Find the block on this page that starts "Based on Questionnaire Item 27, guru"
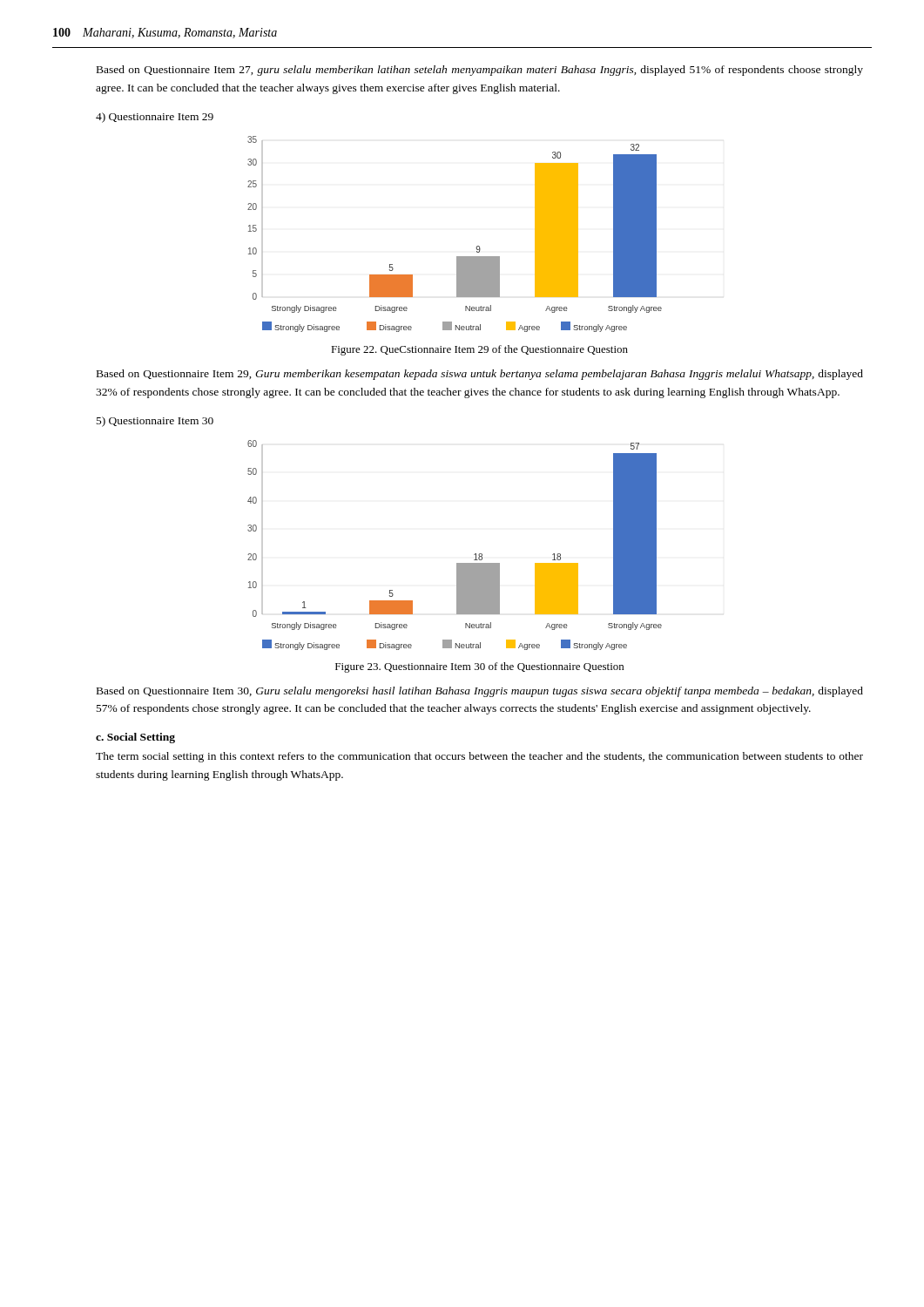Image resolution: width=924 pixels, height=1307 pixels. point(479,78)
